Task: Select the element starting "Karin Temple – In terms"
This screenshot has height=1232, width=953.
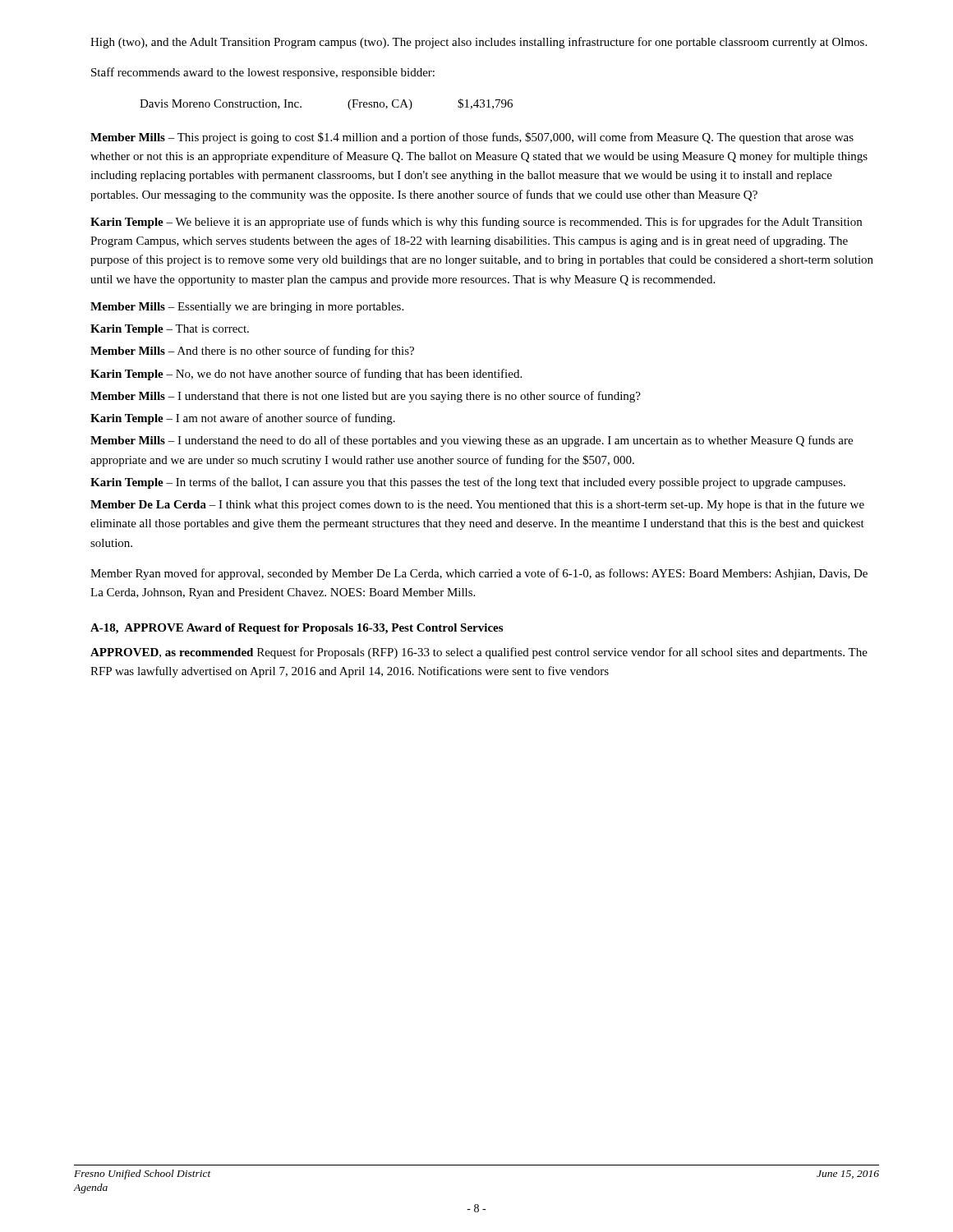Action: [x=468, y=482]
